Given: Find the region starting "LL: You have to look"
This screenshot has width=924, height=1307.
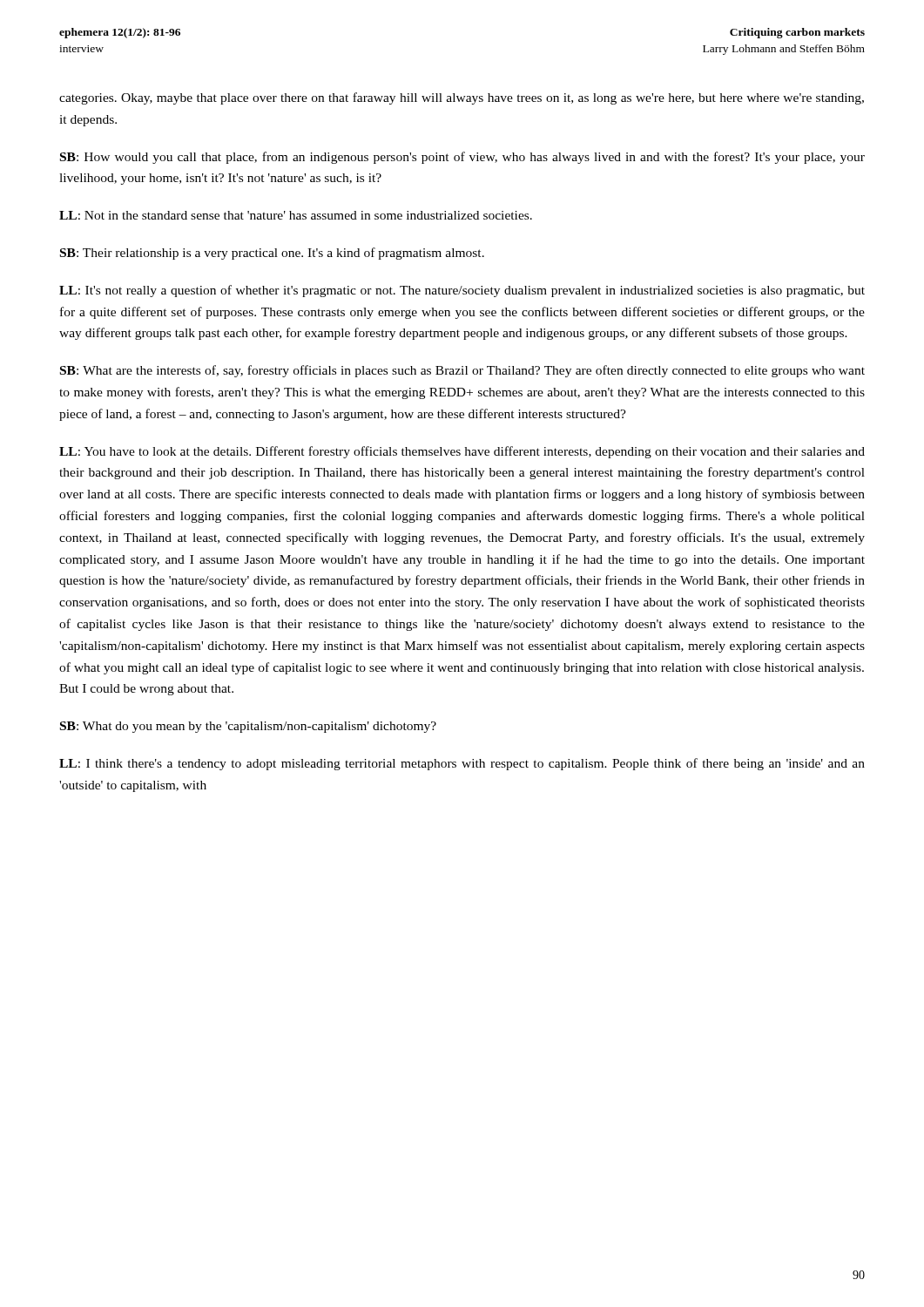Looking at the screenshot, I should click(462, 569).
